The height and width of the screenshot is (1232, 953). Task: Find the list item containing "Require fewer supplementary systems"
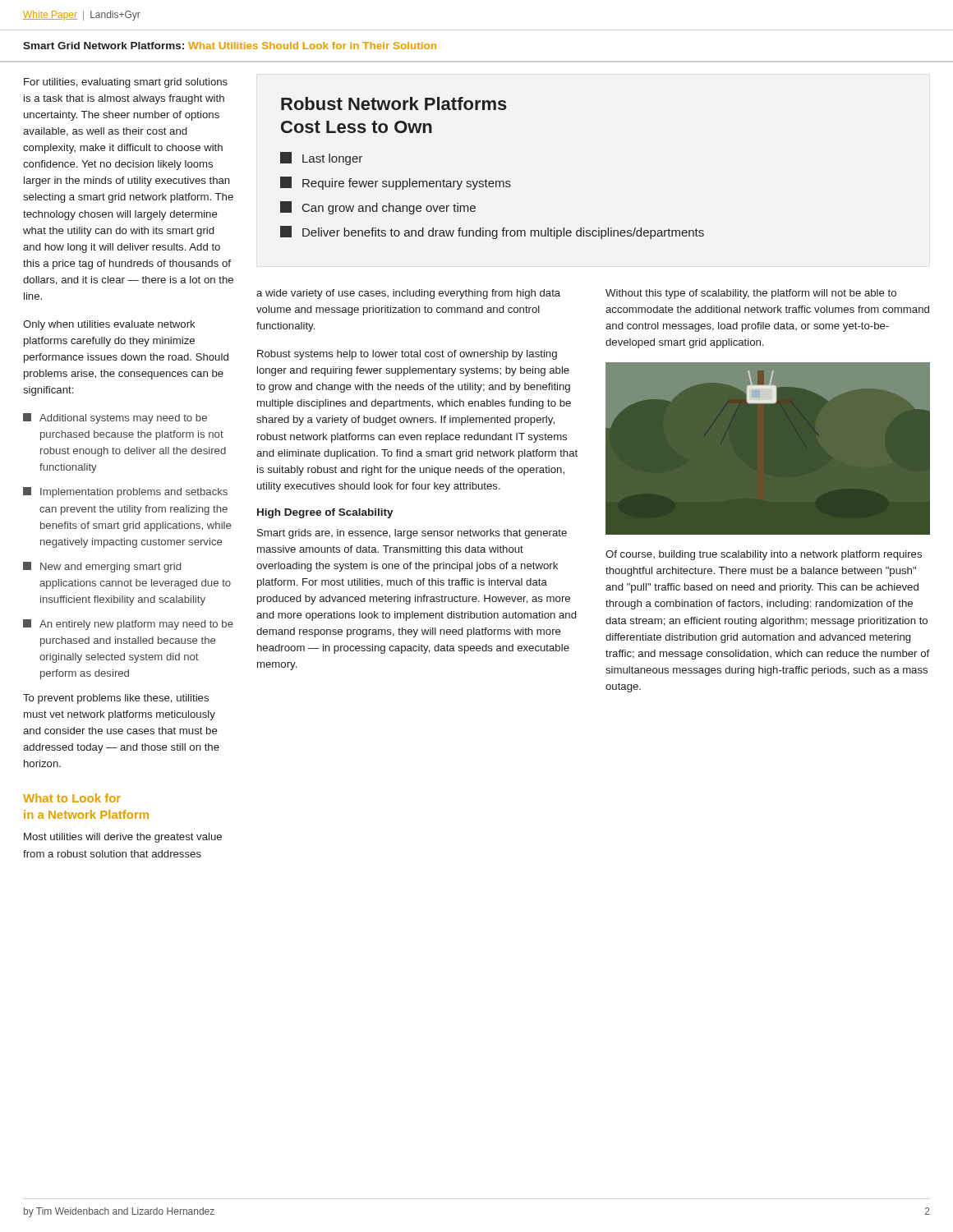click(x=396, y=183)
